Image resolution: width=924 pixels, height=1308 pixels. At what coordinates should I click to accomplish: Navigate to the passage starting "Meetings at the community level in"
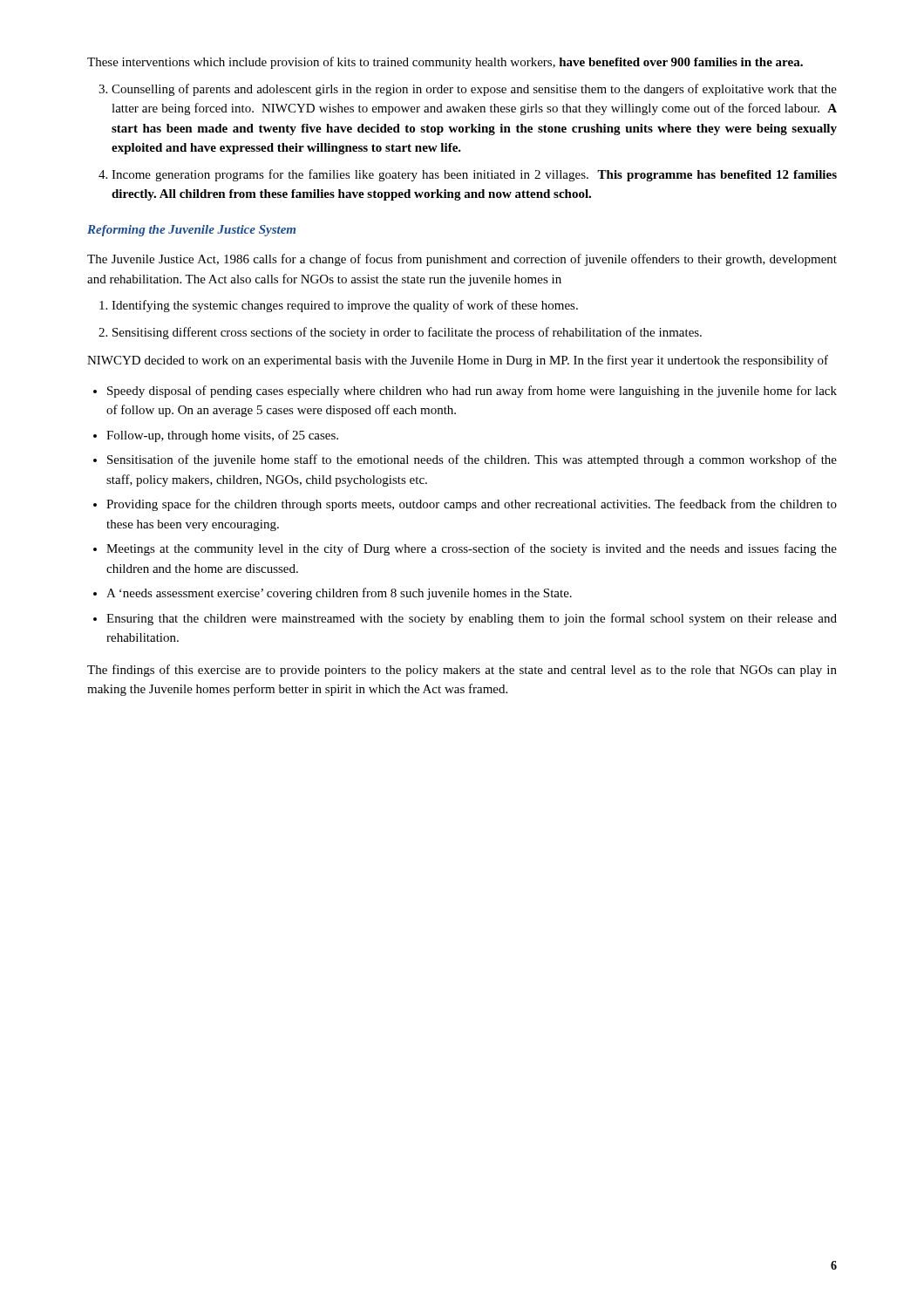(472, 559)
